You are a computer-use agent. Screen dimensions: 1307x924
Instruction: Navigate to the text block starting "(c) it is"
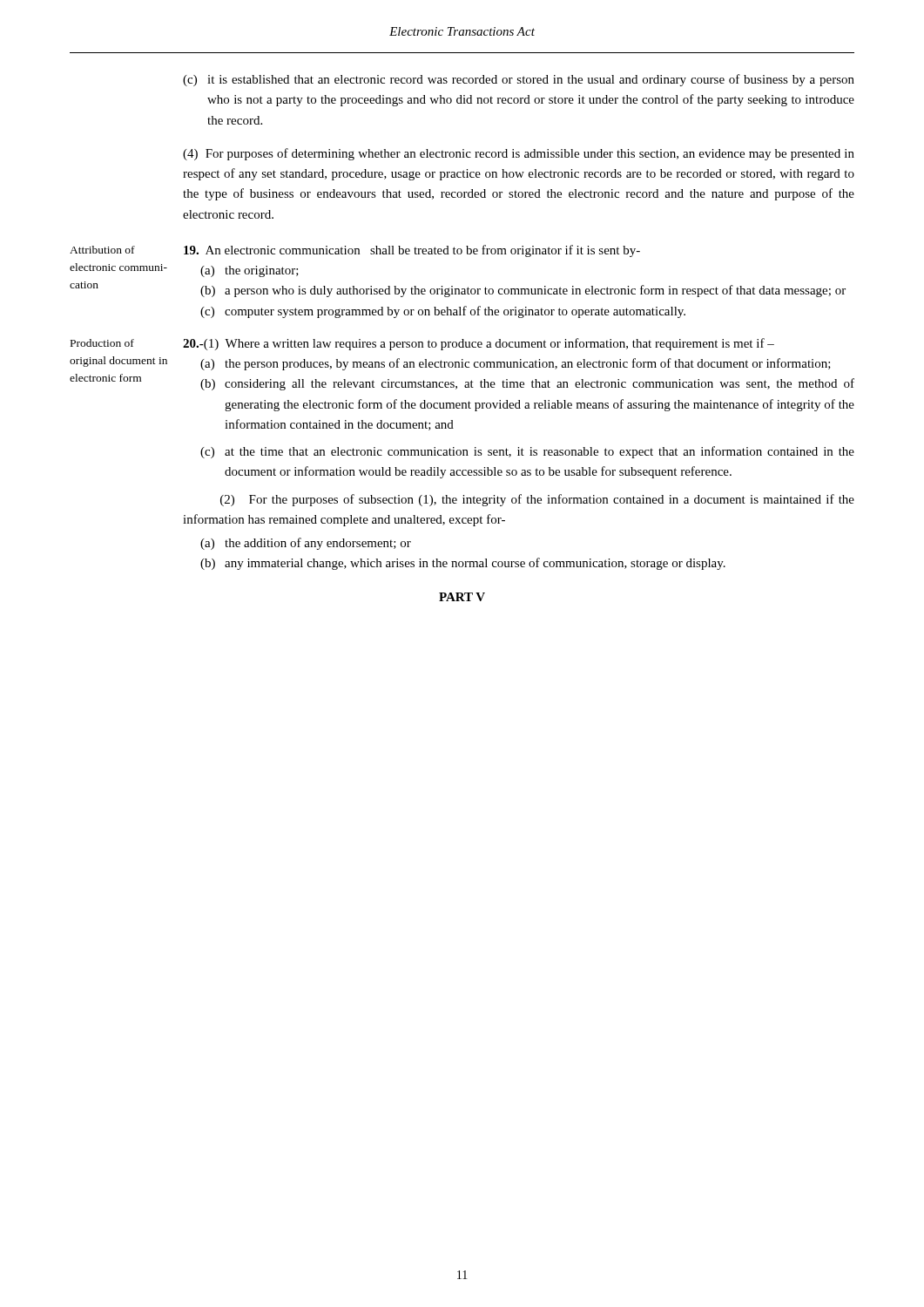click(519, 100)
